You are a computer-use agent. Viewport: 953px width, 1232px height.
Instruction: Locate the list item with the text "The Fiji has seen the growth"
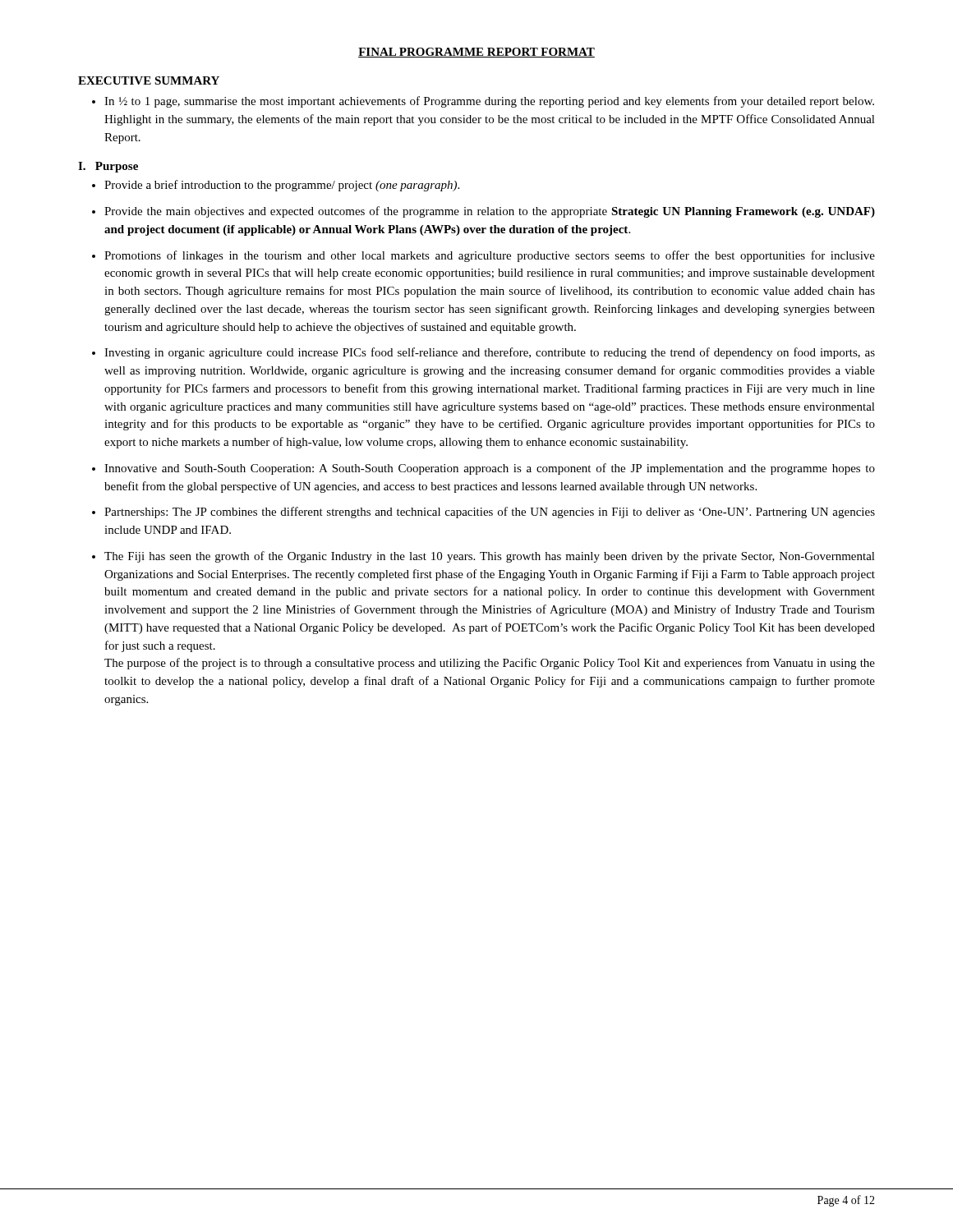click(x=490, y=627)
